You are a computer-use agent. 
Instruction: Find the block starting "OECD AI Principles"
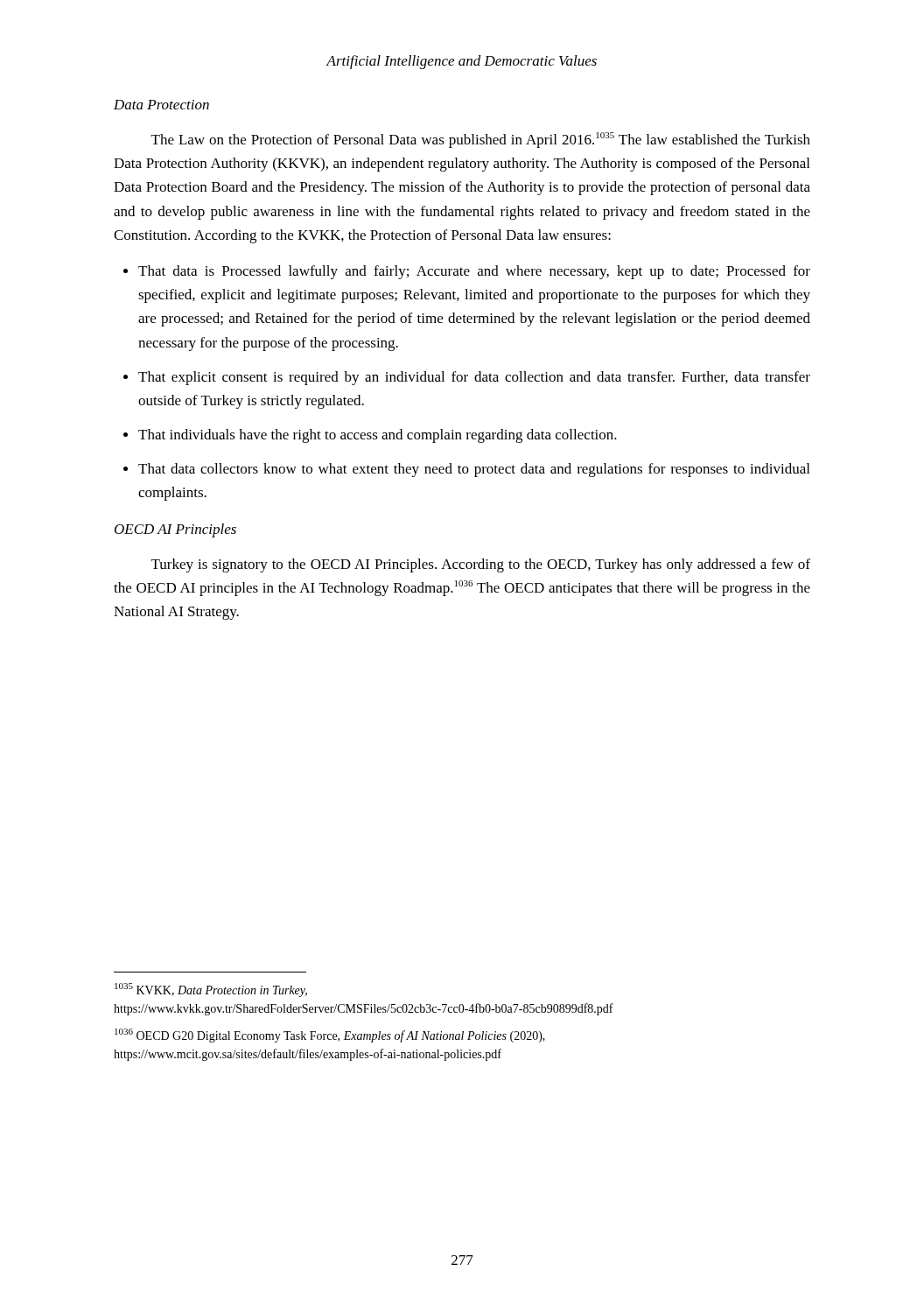tap(175, 529)
